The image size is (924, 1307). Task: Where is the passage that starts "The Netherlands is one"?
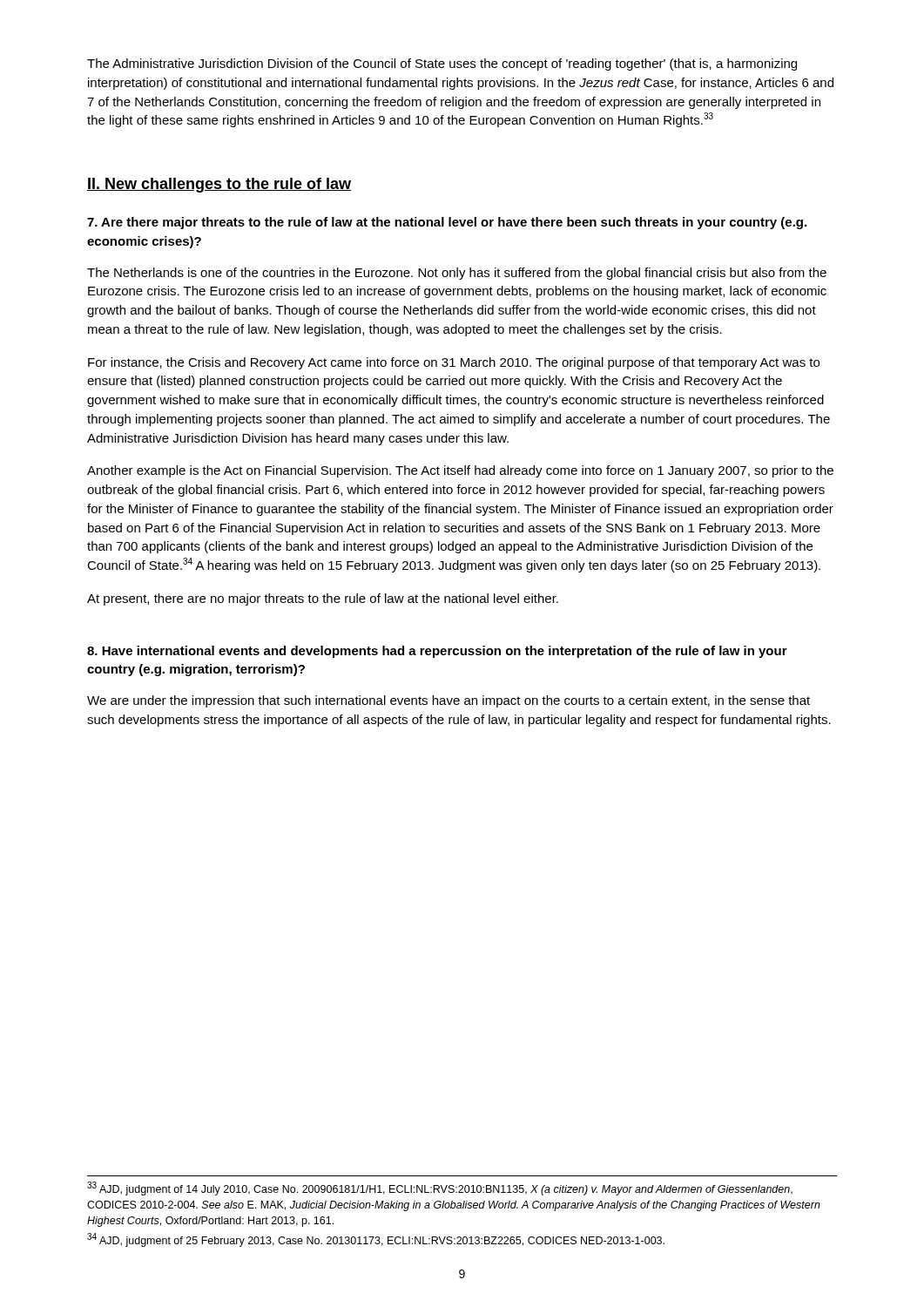pyautogui.click(x=457, y=300)
